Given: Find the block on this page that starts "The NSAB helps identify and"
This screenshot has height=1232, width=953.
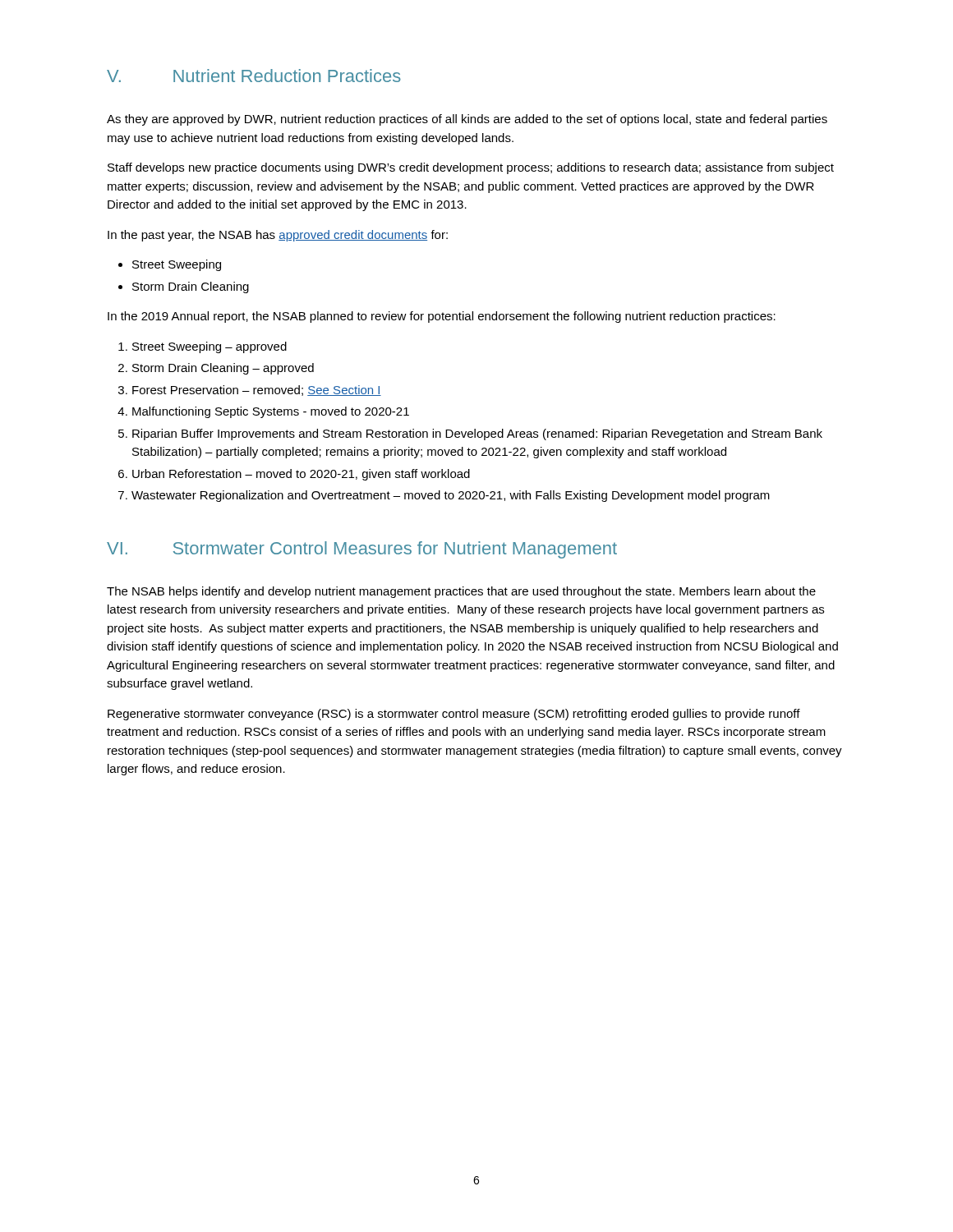Looking at the screenshot, I should [x=476, y=637].
